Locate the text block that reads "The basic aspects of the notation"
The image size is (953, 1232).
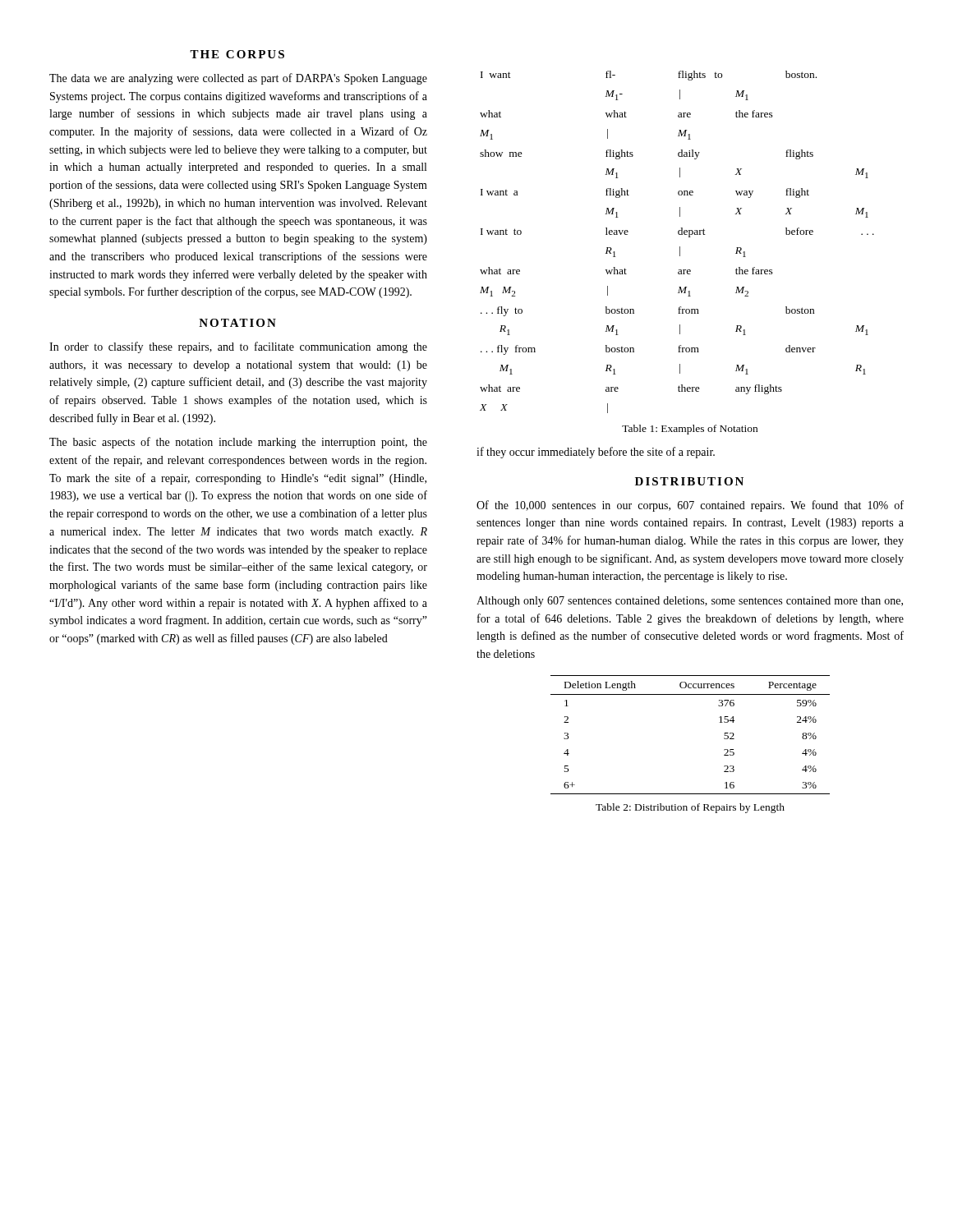238,541
